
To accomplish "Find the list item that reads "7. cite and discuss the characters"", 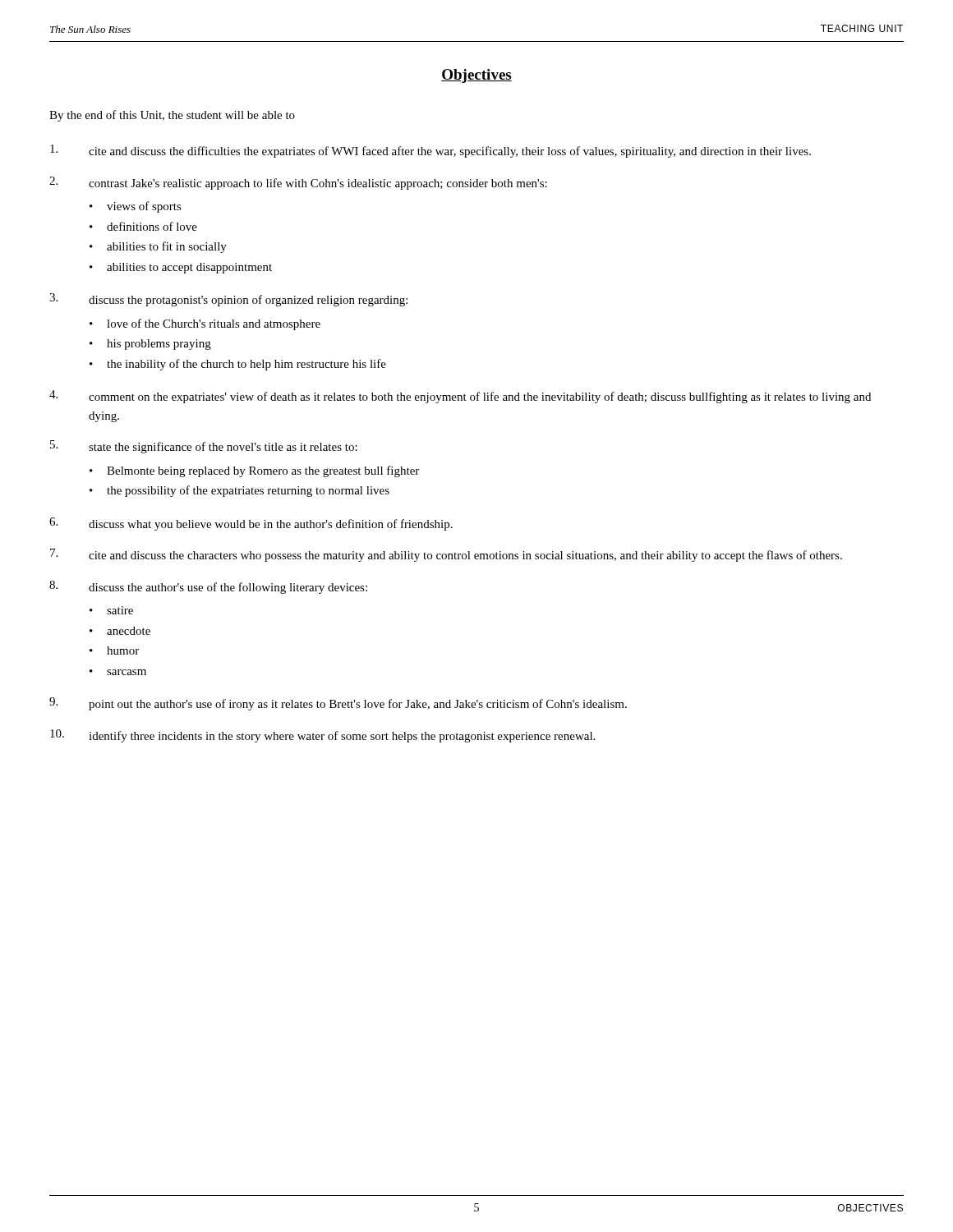I will 476,555.
